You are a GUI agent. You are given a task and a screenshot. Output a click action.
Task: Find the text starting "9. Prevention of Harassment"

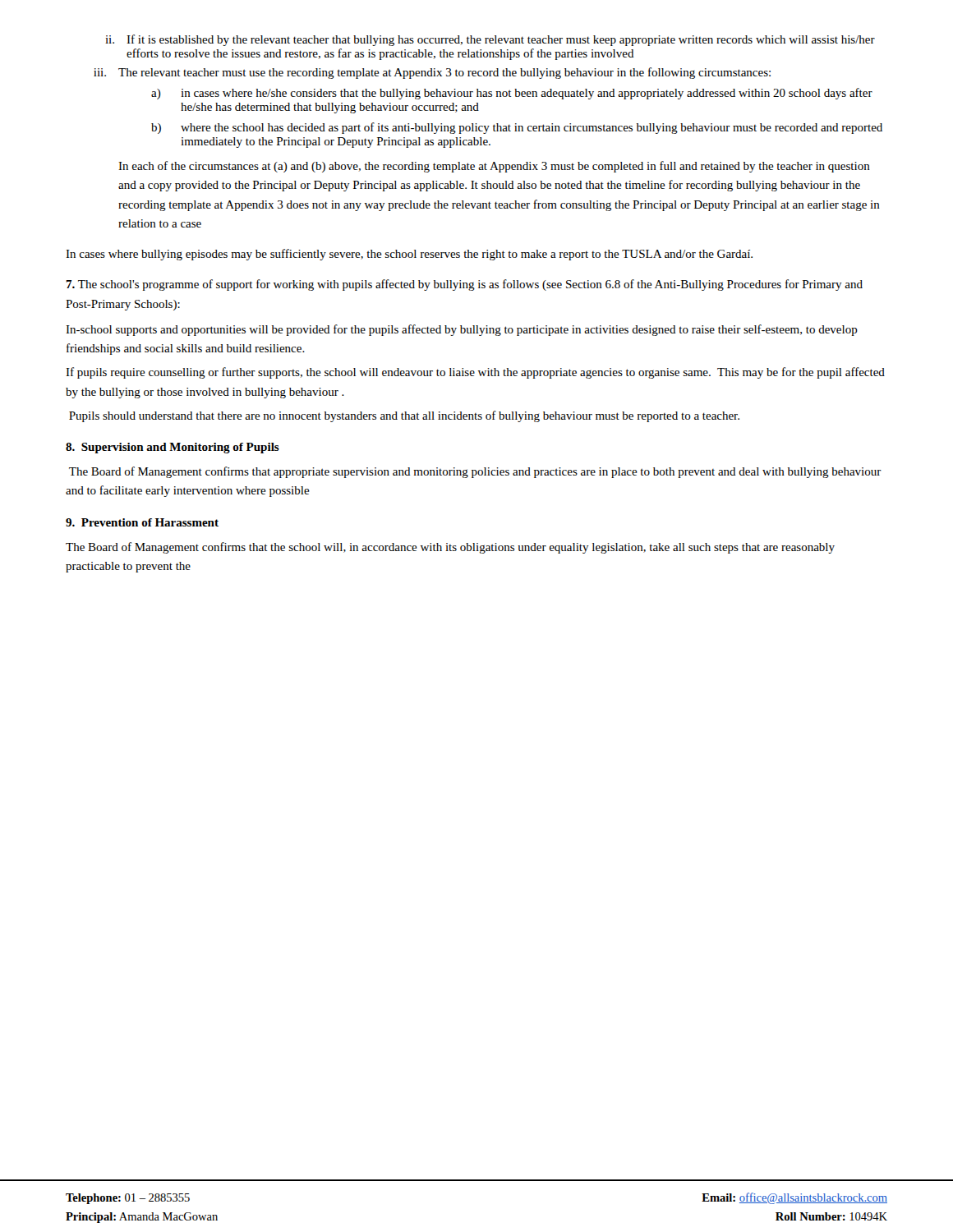pos(142,522)
